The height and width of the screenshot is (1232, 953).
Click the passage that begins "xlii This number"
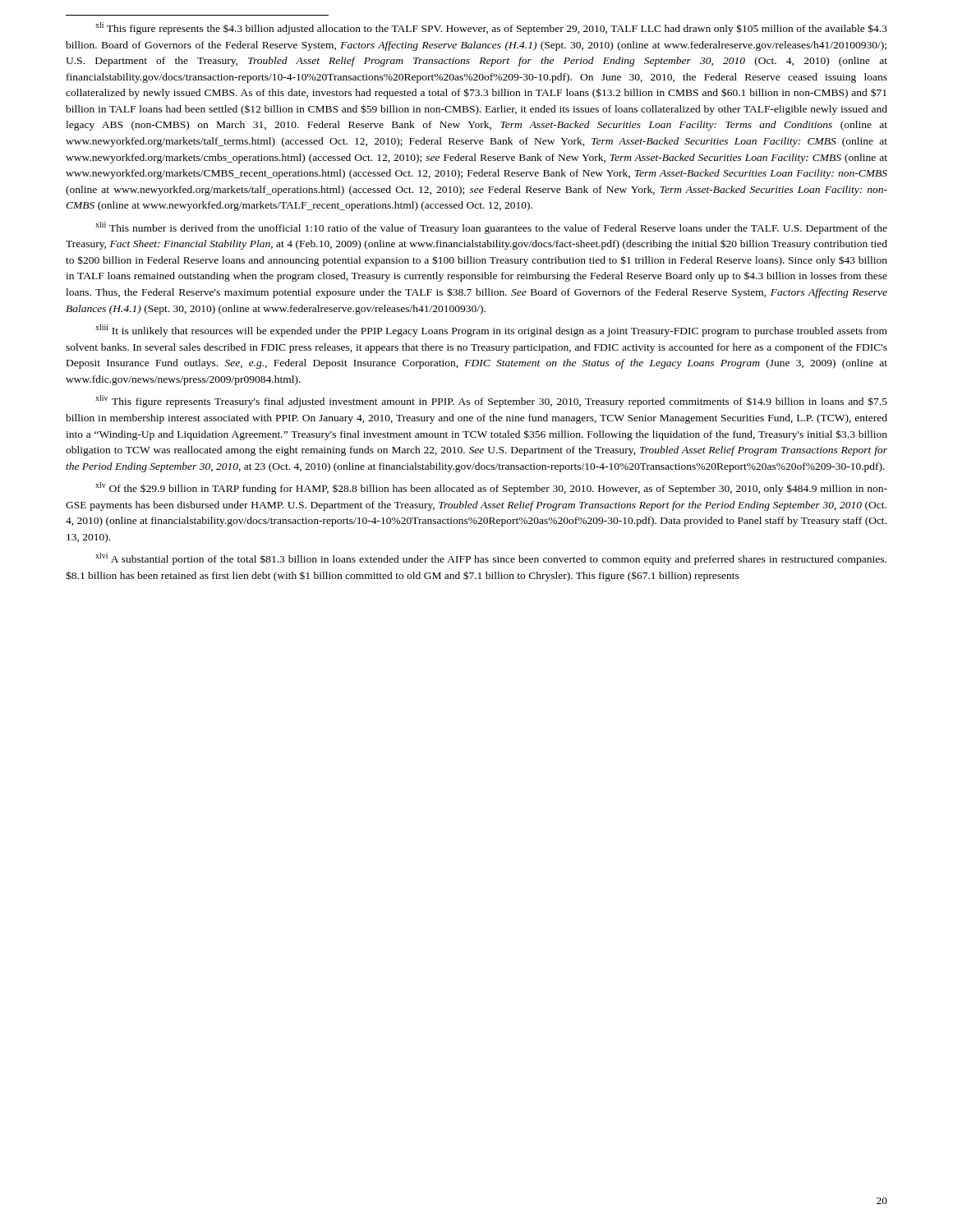pyautogui.click(x=476, y=267)
